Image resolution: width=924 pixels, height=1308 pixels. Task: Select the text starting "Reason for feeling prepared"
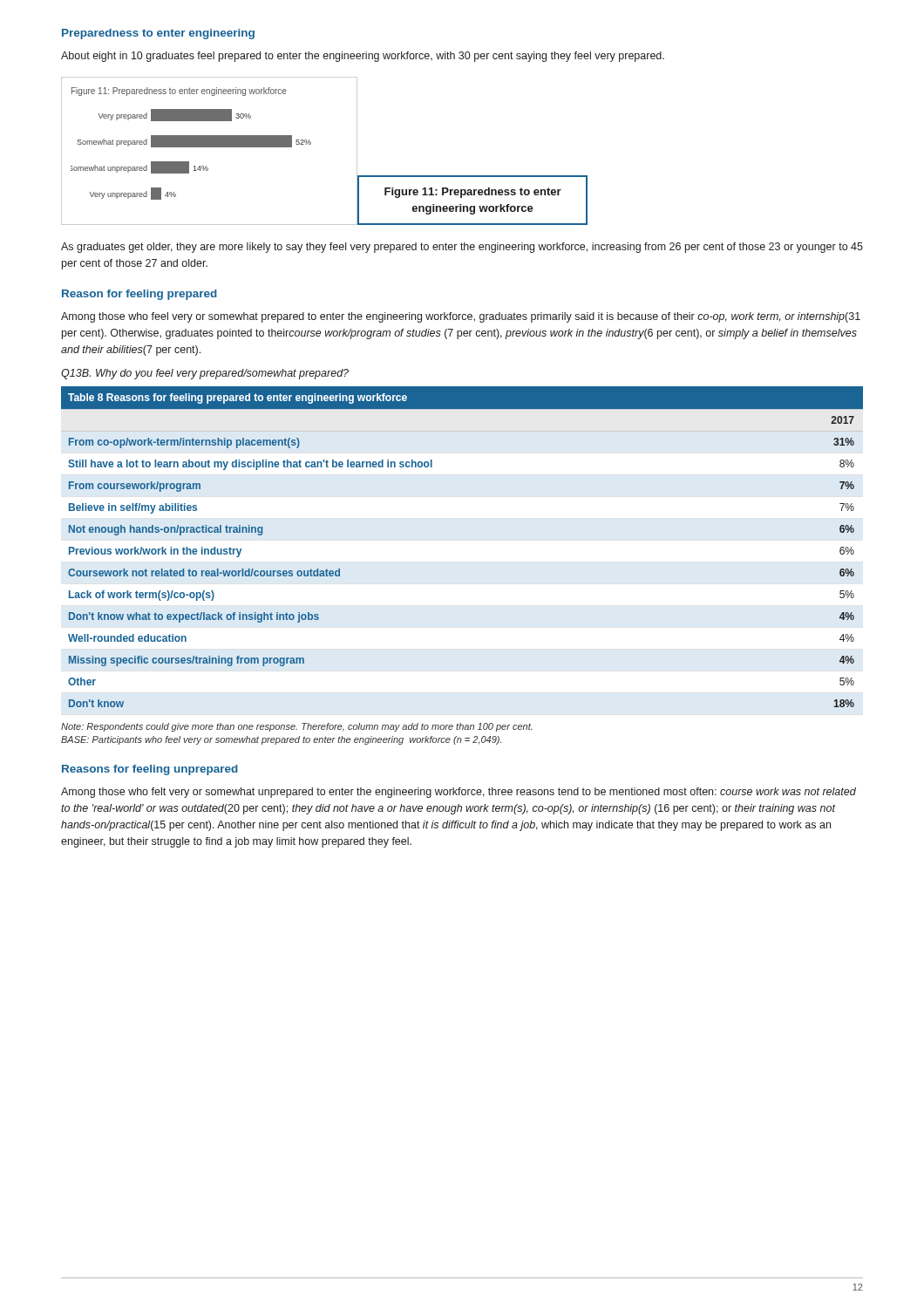(x=139, y=294)
